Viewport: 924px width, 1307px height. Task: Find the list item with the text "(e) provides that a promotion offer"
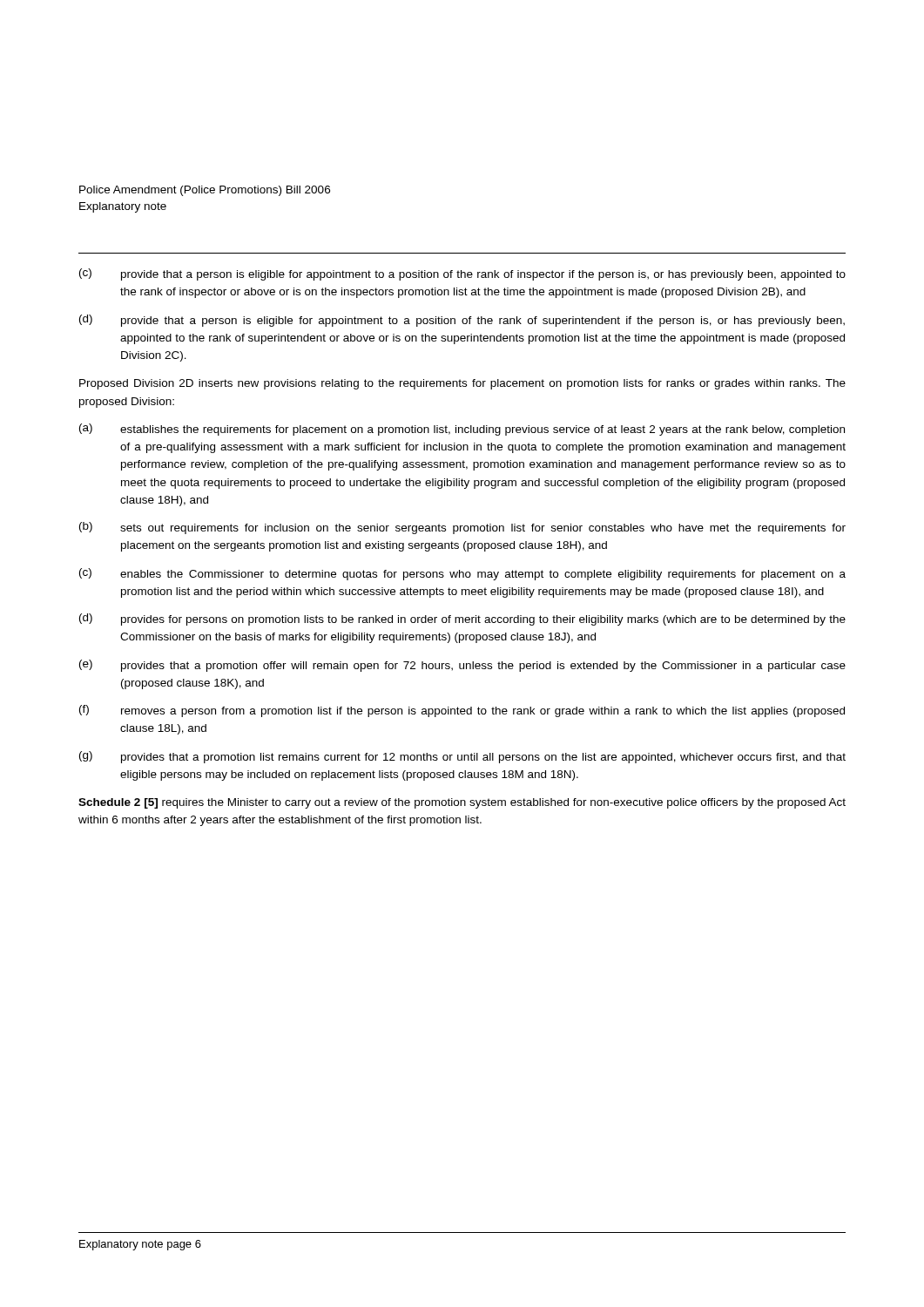462,674
